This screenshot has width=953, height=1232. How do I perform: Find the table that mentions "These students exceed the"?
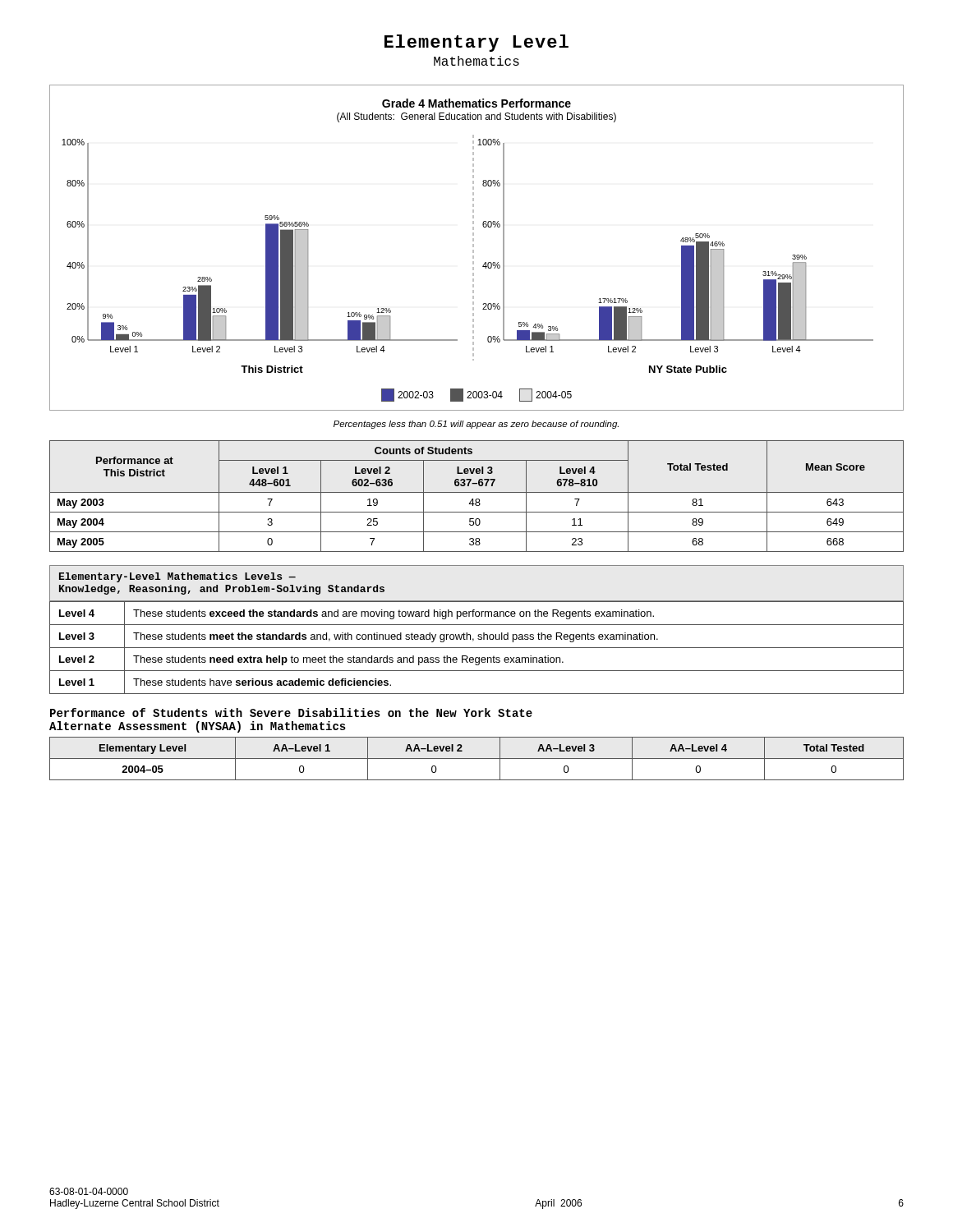click(476, 648)
